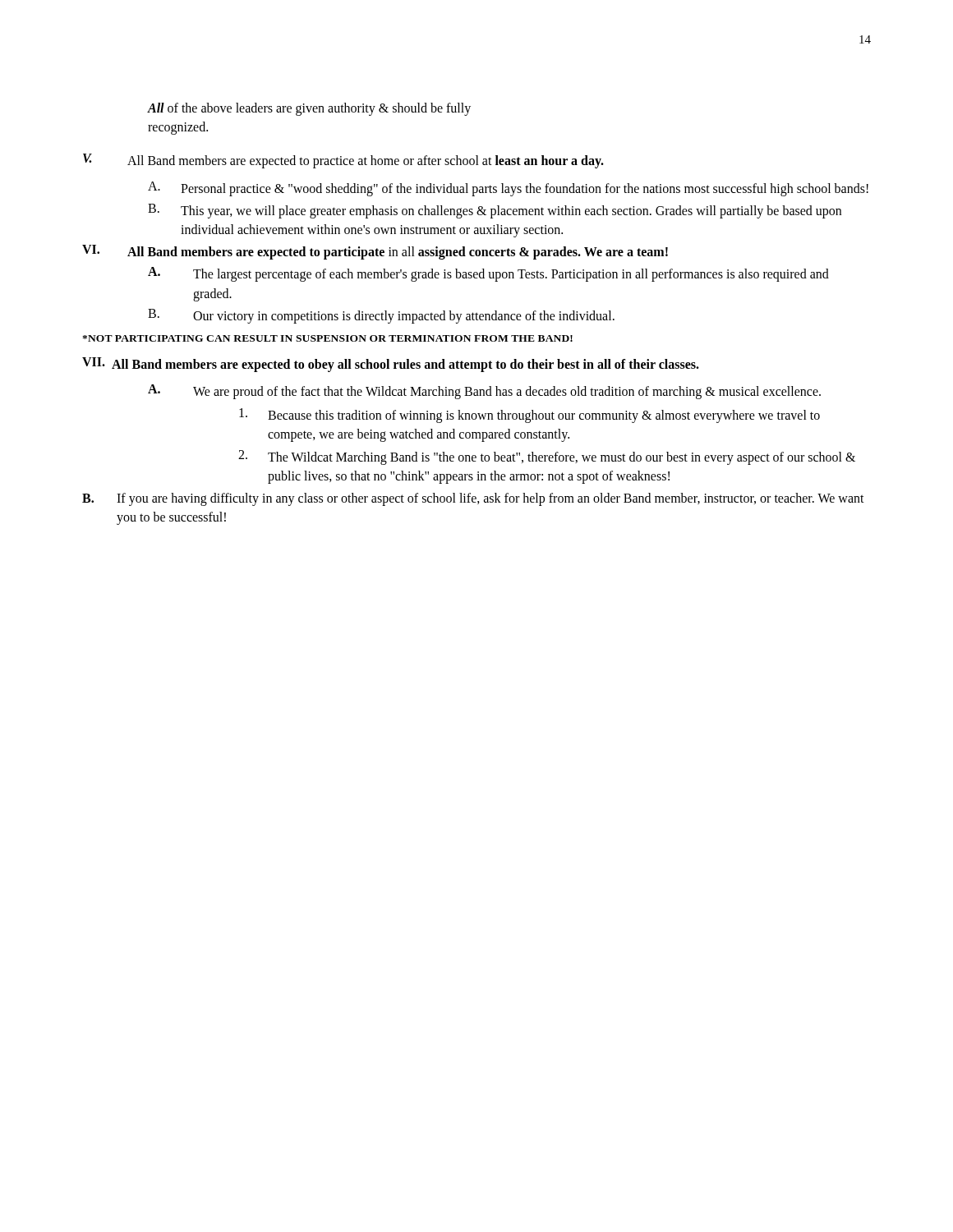Point to the block beginning "A. The largest percentage"
953x1232 pixels.
[488, 274]
